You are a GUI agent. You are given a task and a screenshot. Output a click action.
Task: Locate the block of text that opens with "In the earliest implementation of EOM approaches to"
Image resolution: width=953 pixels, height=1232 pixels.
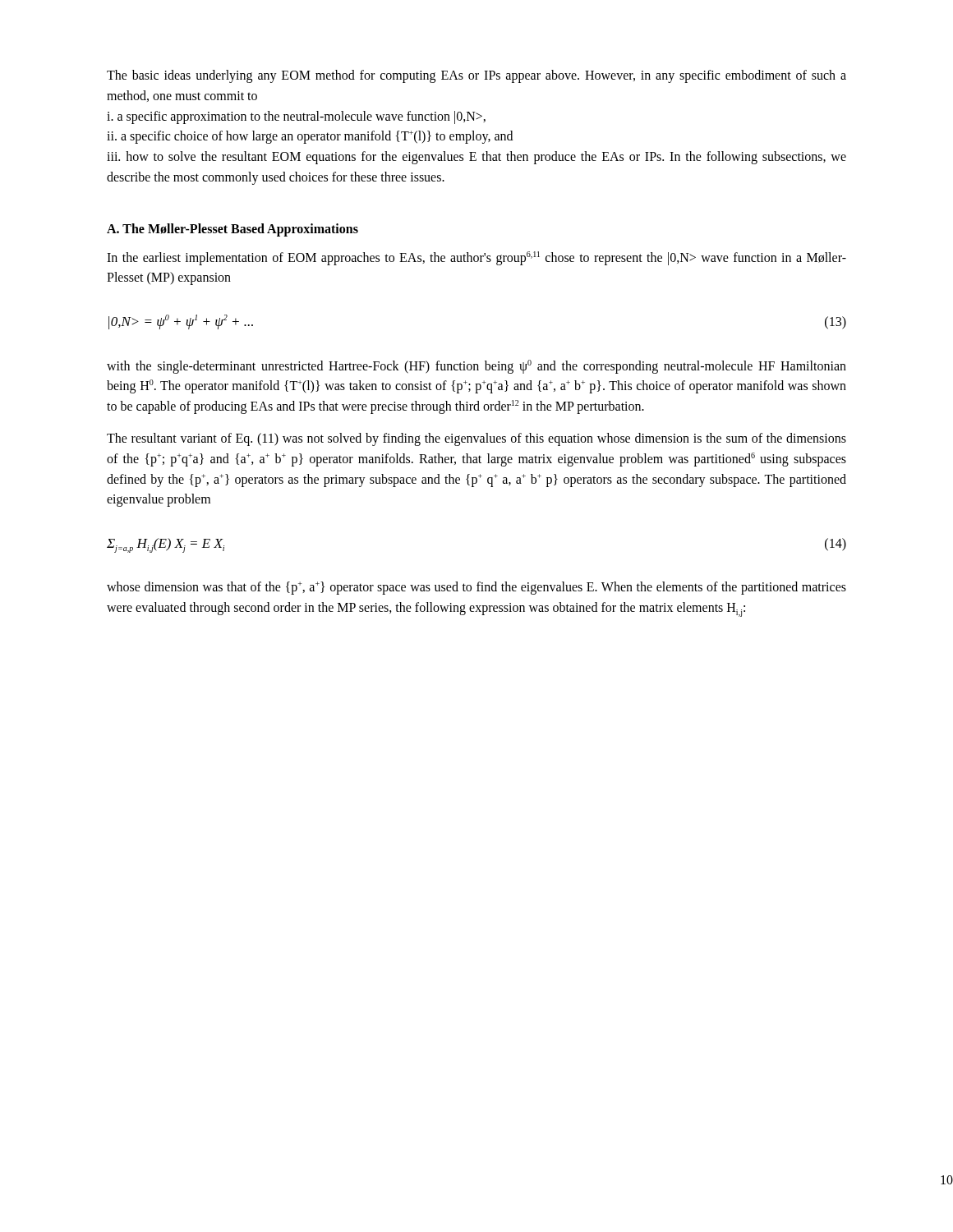(x=476, y=268)
